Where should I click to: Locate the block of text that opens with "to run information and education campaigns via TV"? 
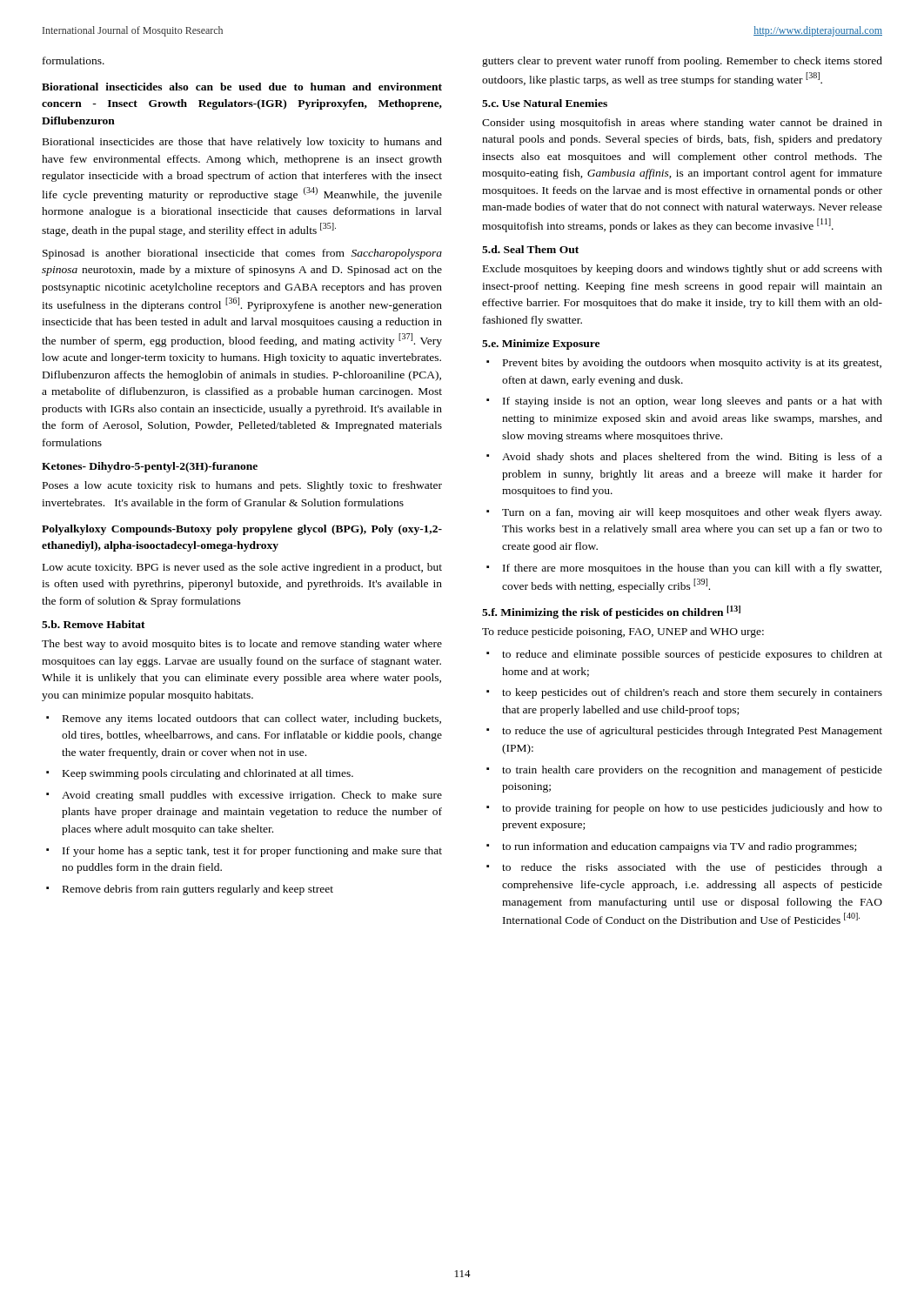(x=680, y=846)
